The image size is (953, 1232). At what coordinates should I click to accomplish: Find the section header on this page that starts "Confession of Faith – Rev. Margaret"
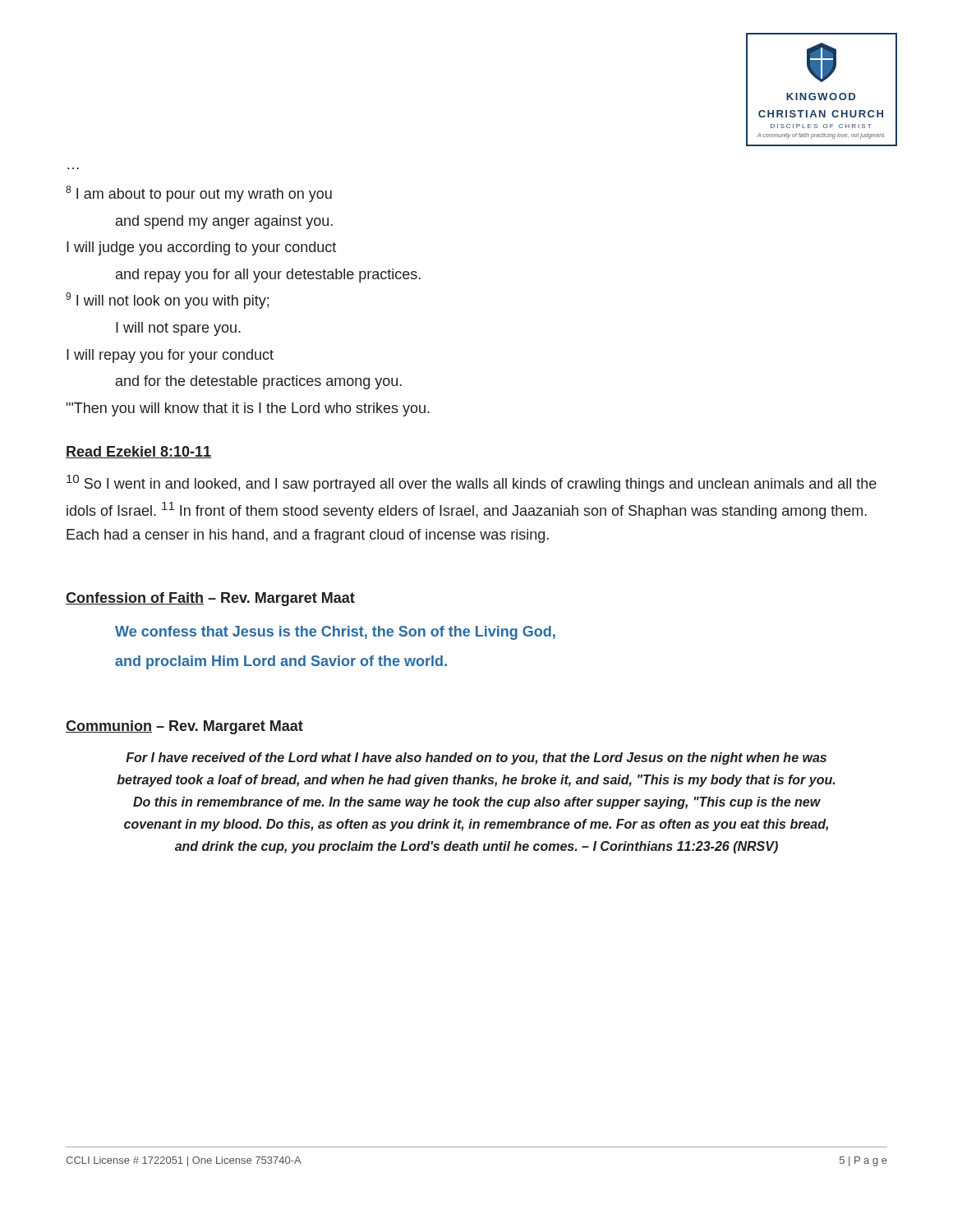(x=210, y=598)
